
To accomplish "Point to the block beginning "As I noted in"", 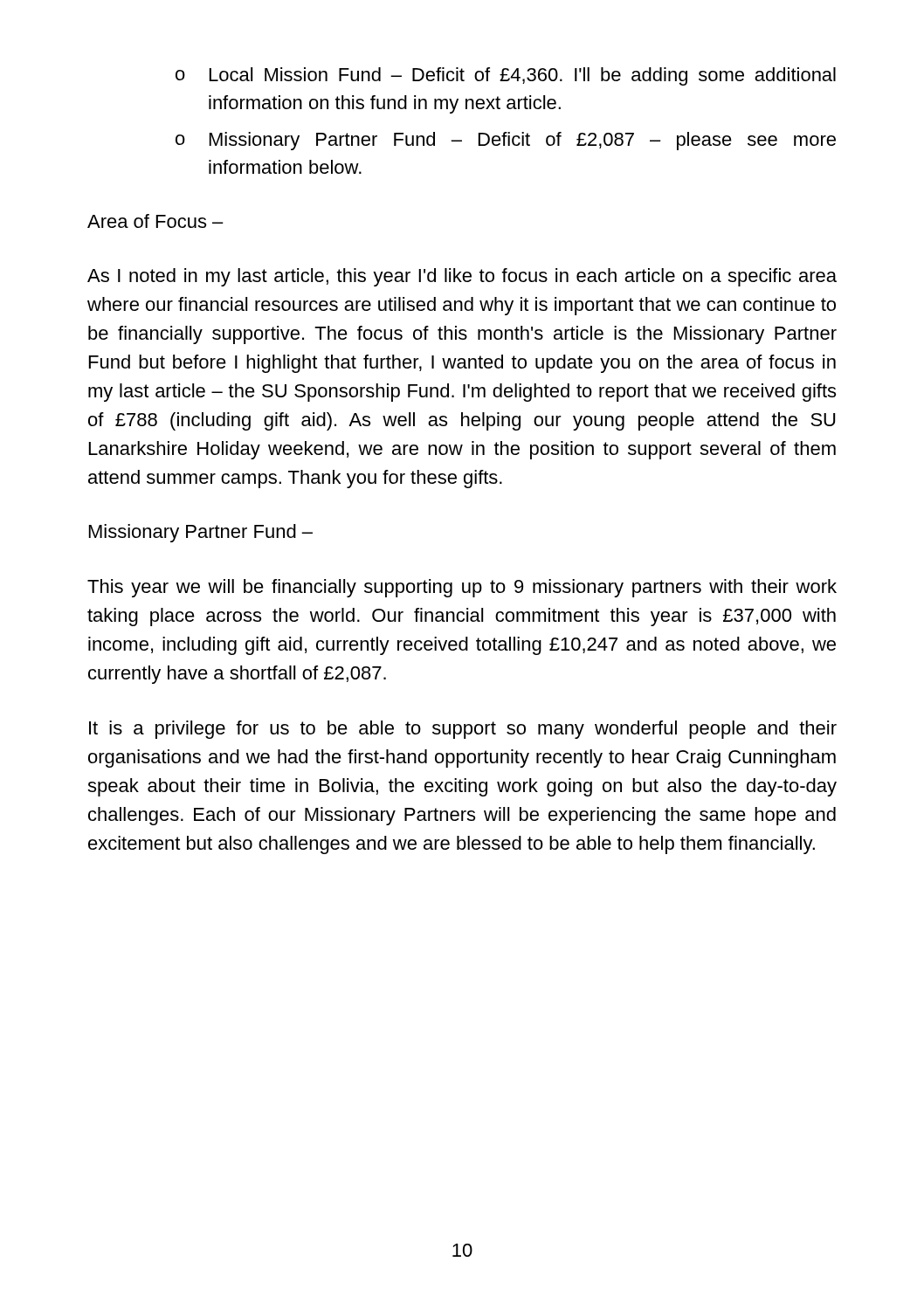I will coord(462,377).
